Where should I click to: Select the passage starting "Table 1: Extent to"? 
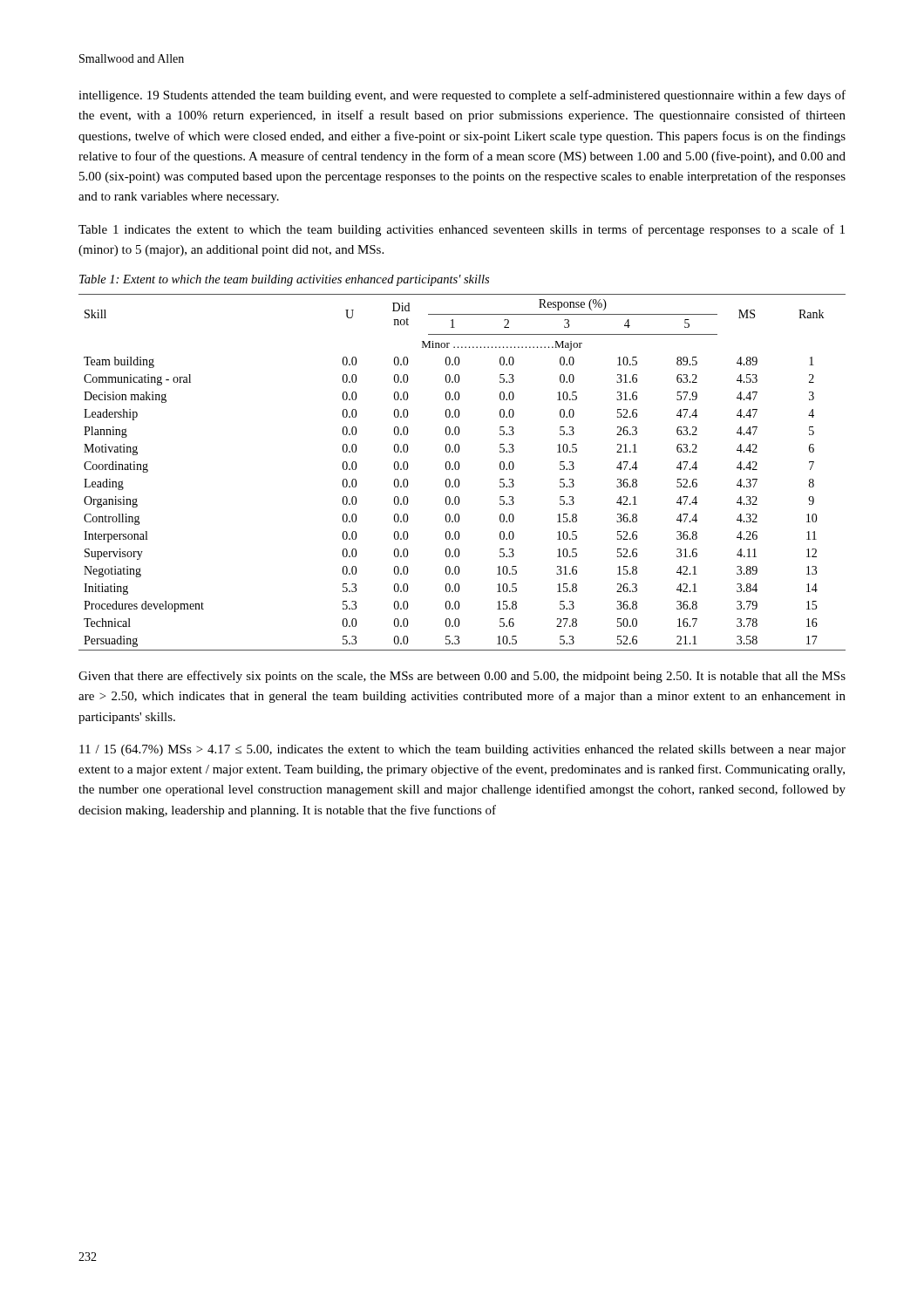click(284, 279)
